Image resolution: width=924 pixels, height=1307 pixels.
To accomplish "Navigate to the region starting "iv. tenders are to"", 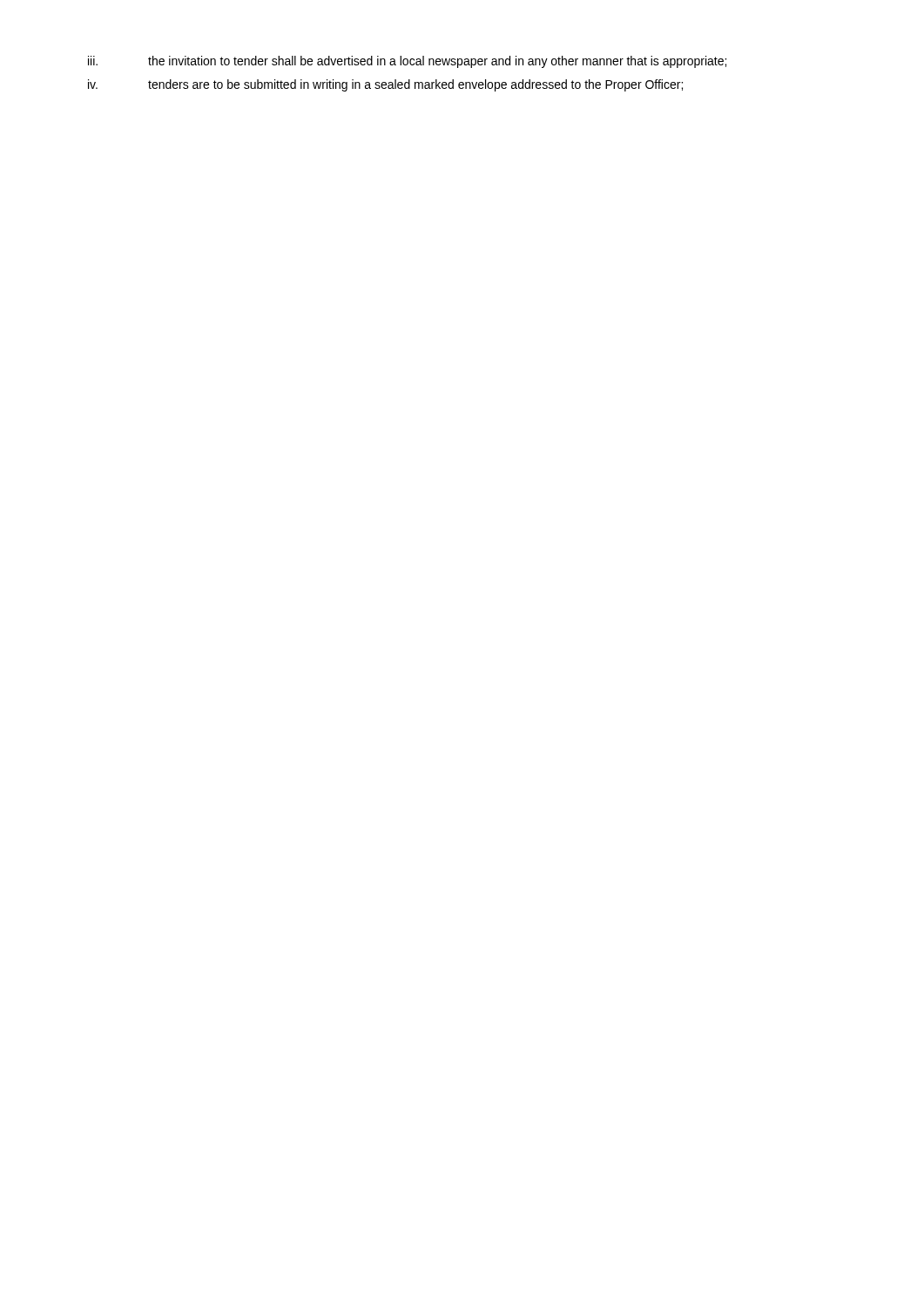I will coord(471,85).
